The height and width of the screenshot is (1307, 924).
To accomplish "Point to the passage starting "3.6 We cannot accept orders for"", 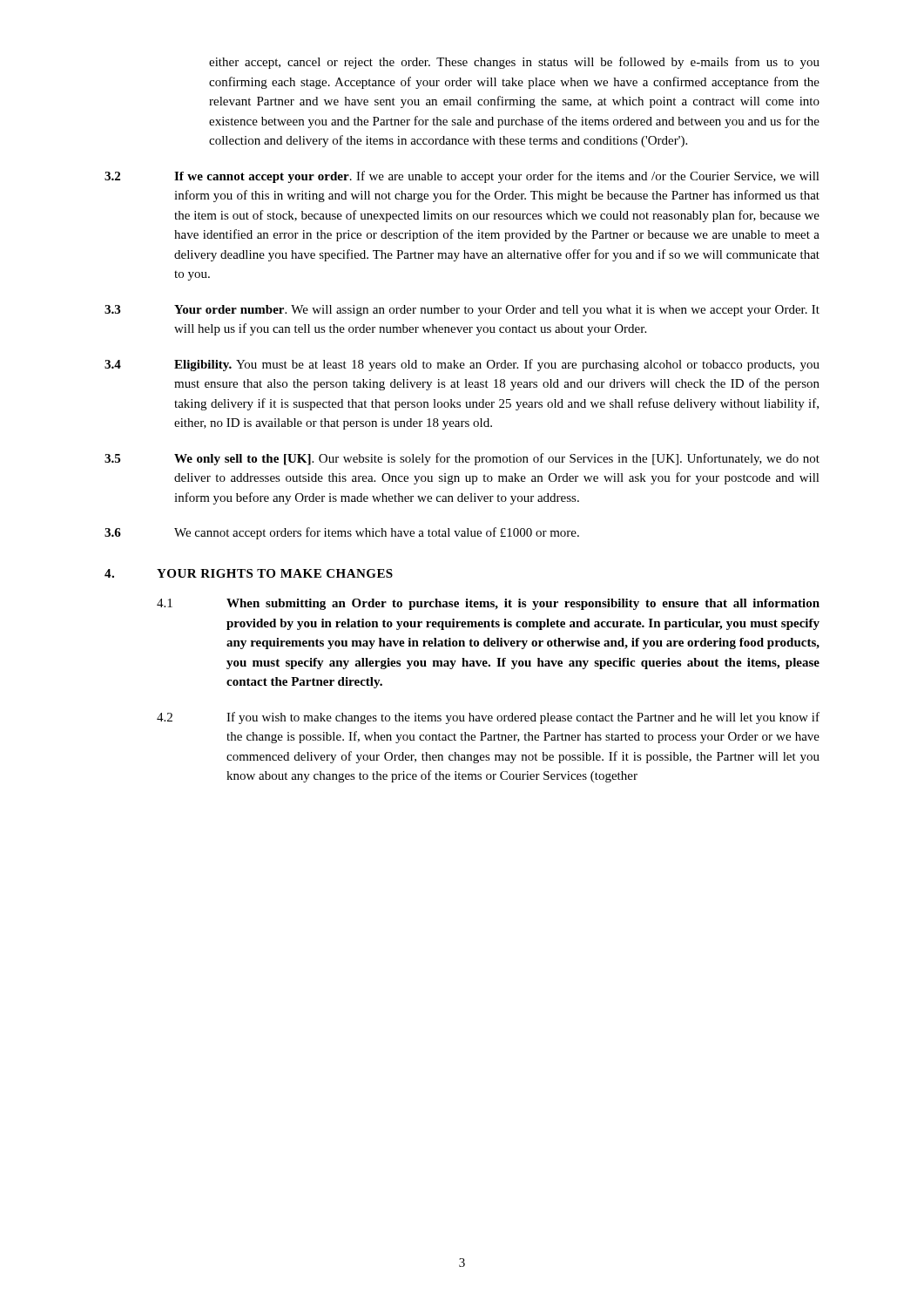I will click(462, 533).
